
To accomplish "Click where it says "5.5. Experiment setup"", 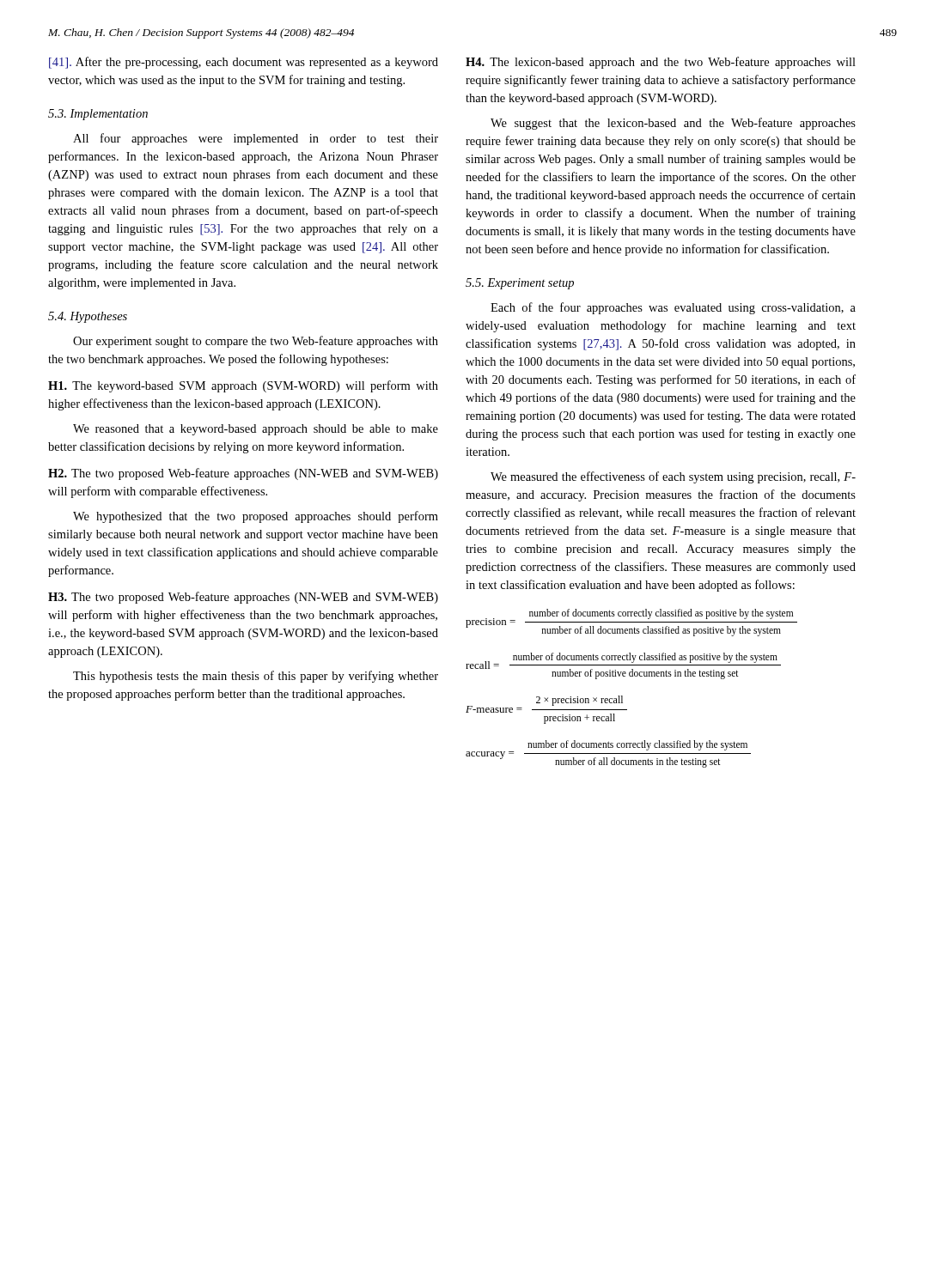I will coord(520,283).
